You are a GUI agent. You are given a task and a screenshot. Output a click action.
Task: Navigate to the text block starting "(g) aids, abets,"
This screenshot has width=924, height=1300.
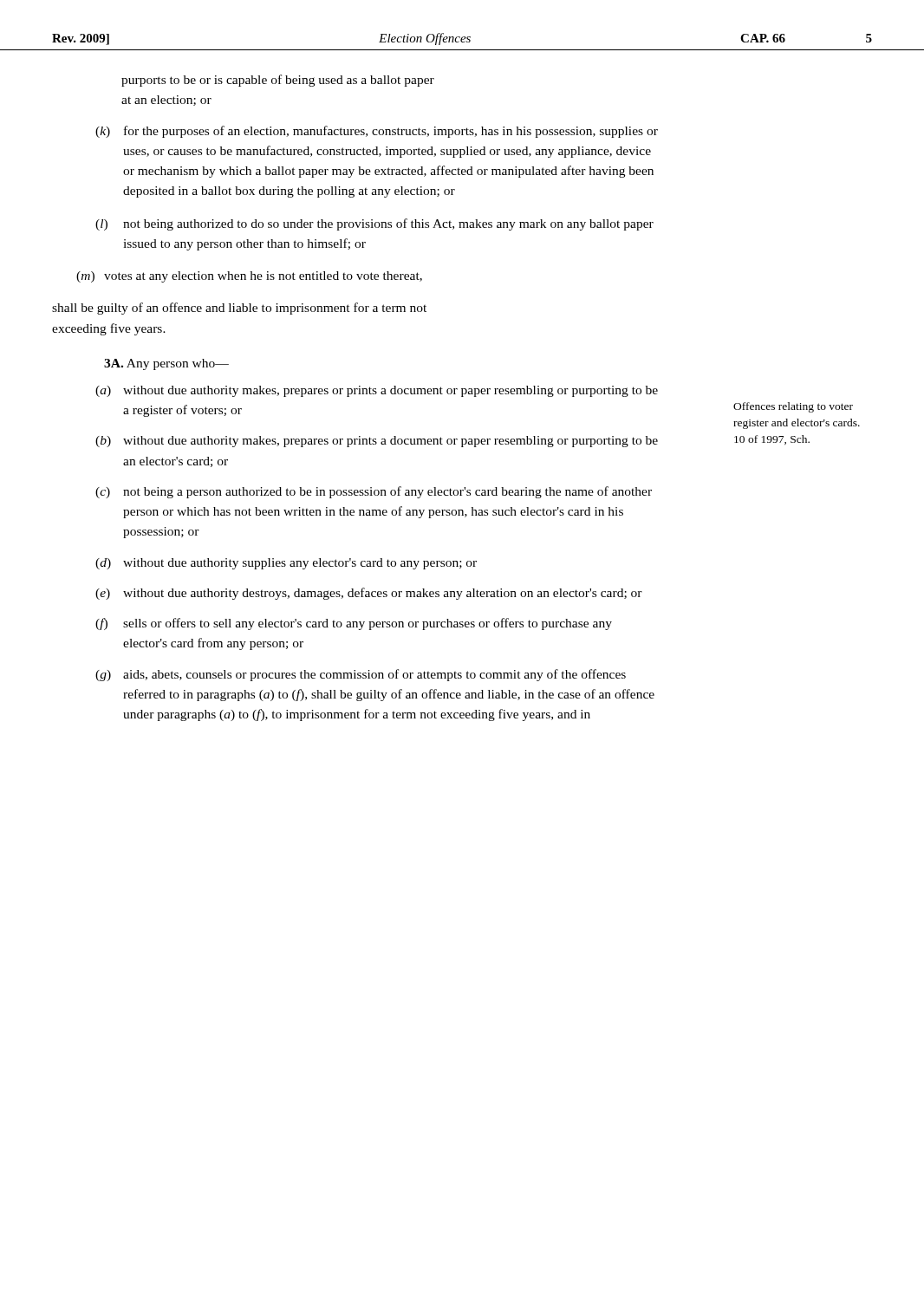377,694
